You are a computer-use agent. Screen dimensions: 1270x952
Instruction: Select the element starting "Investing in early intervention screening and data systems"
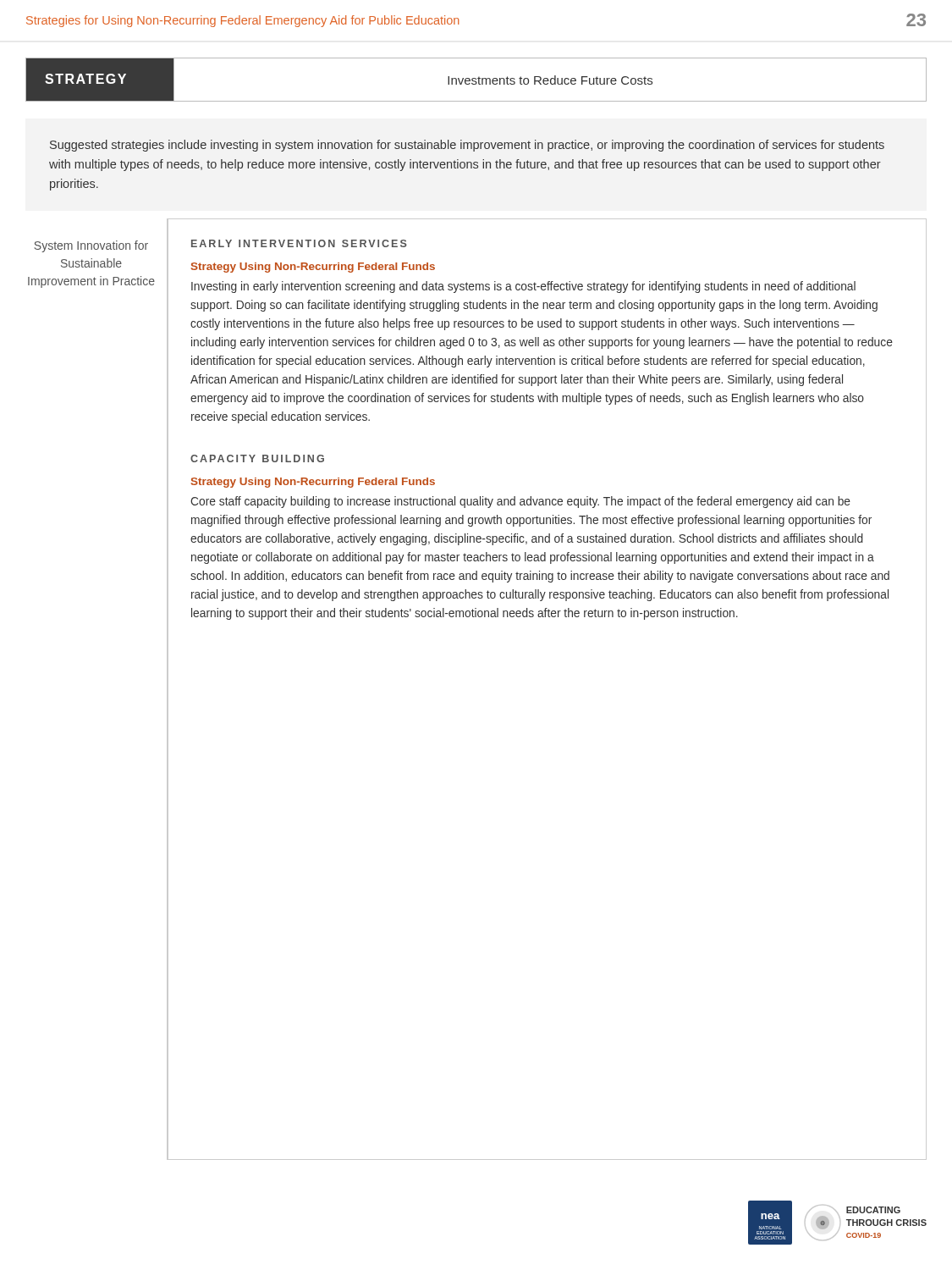[541, 352]
